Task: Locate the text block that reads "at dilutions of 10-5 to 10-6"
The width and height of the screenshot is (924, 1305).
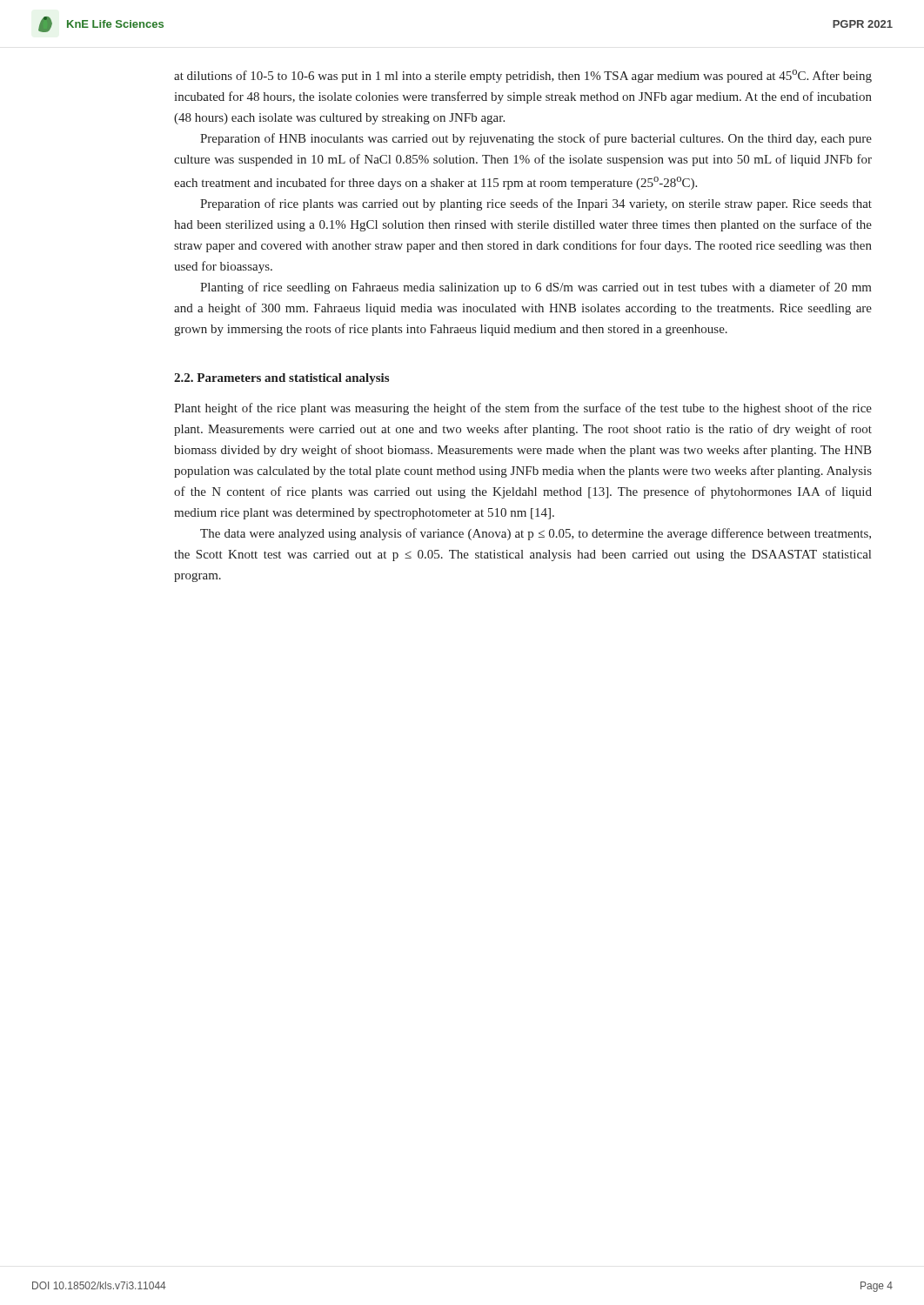Action: (x=523, y=95)
